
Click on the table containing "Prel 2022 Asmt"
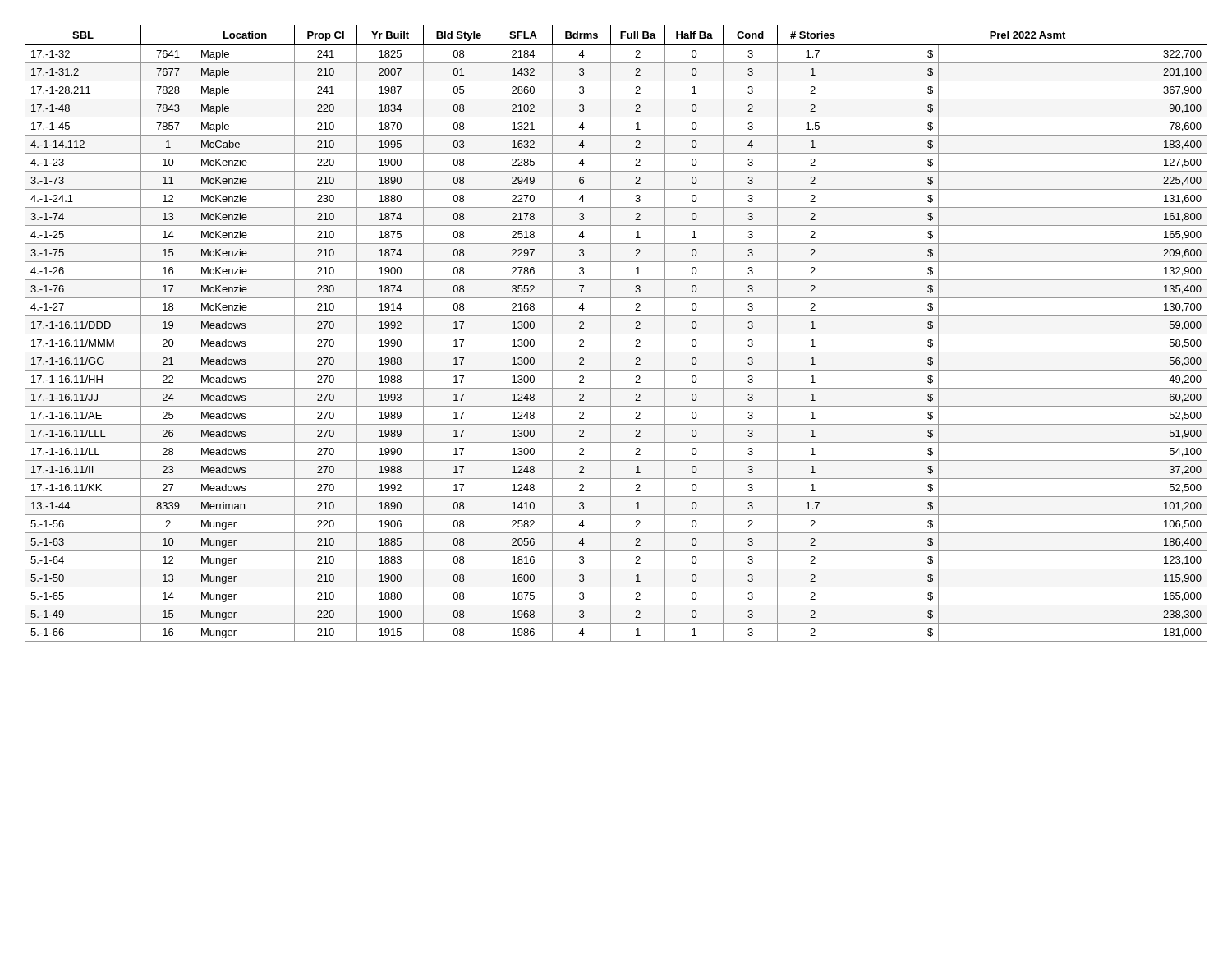(616, 333)
